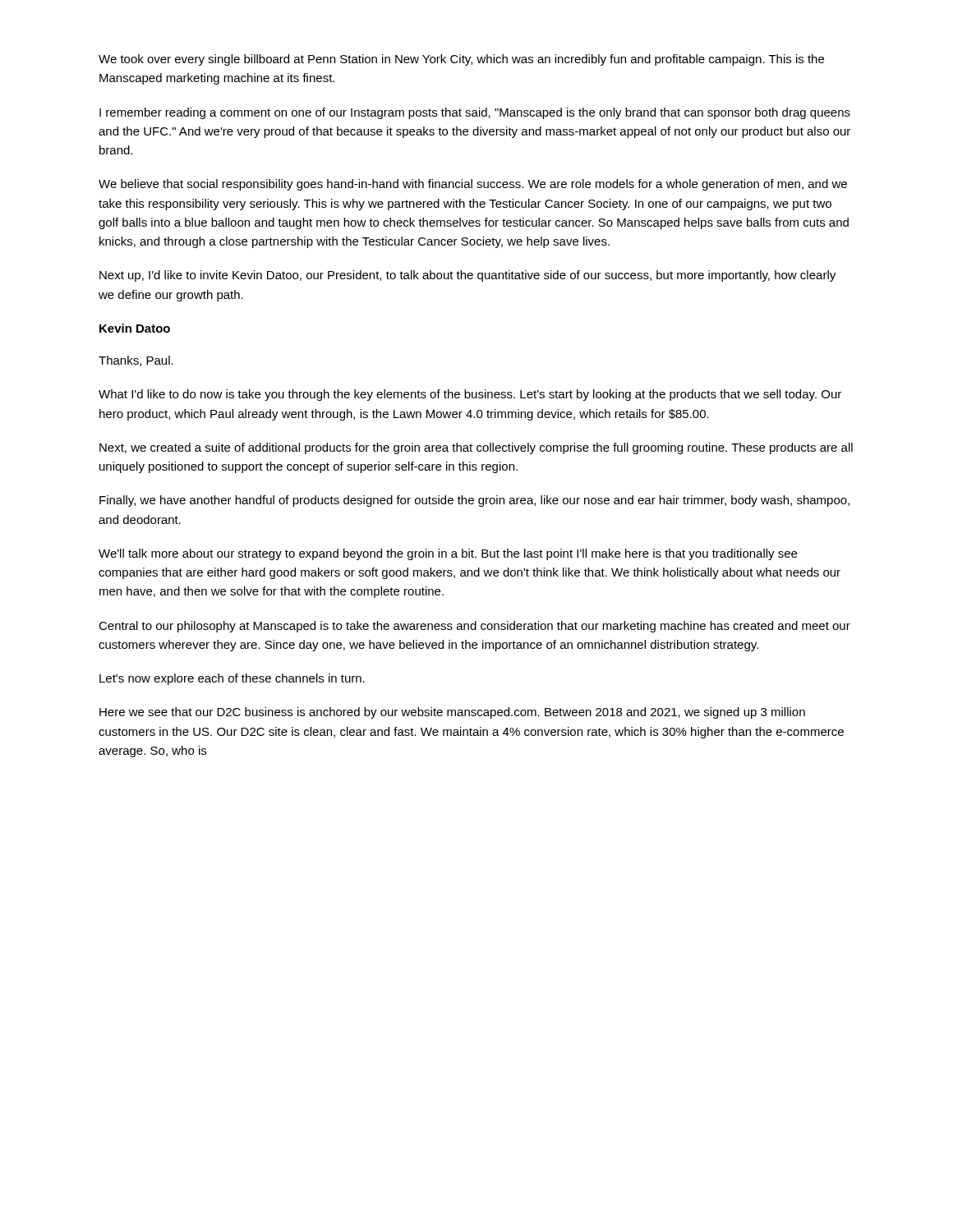953x1232 pixels.
Task: Point to the block starting "Let's now explore each of"
Action: (232, 678)
